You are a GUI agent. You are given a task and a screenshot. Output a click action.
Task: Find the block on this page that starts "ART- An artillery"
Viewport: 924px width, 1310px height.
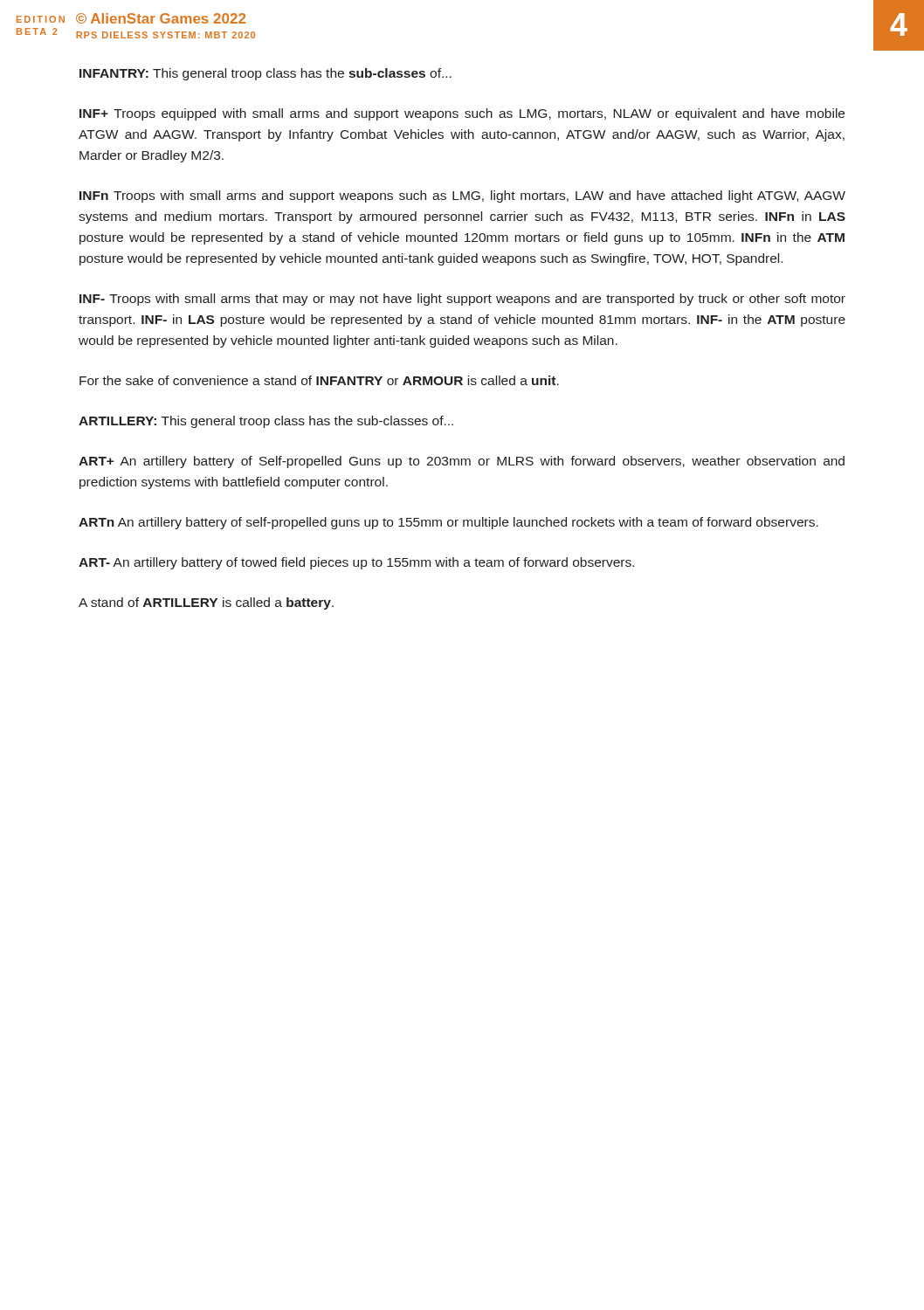click(357, 562)
